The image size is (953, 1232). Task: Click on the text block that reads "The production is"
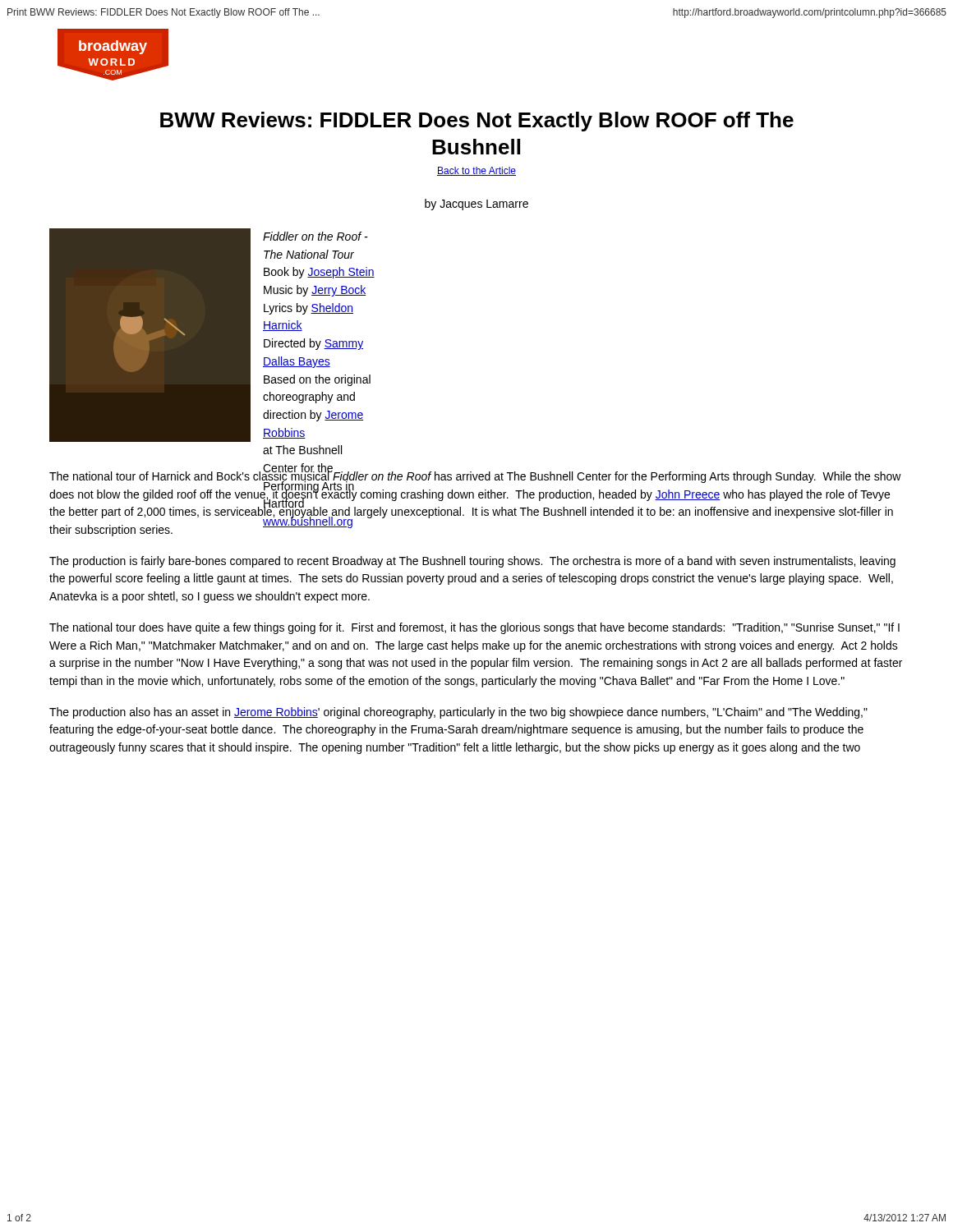(x=473, y=579)
